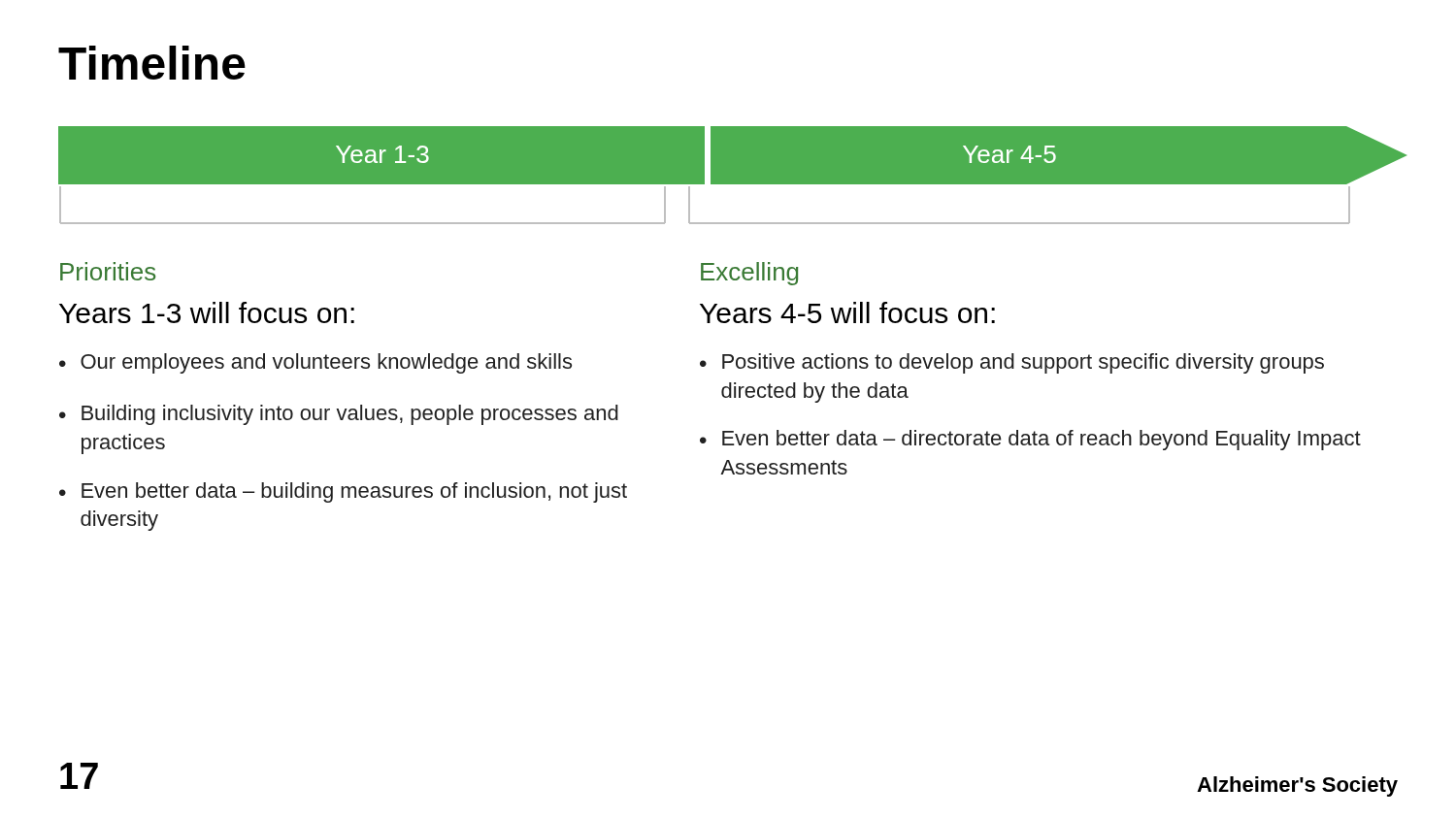Image resolution: width=1456 pixels, height=819 pixels.
Task: Select the list item that says "Our employees and volunteers knowledge and"
Action: click(x=326, y=361)
